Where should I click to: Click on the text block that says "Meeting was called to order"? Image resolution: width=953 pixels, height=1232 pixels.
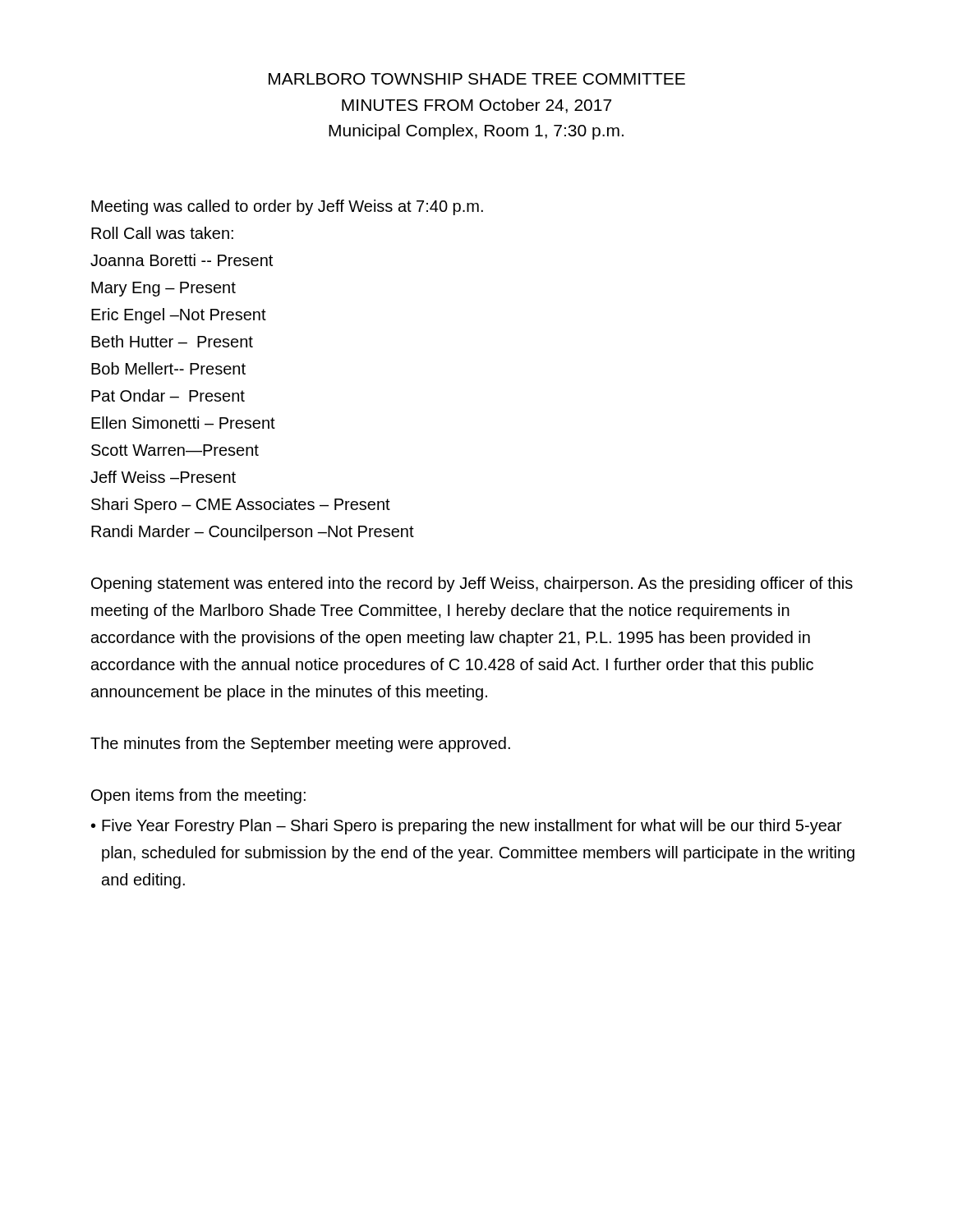pos(287,207)
